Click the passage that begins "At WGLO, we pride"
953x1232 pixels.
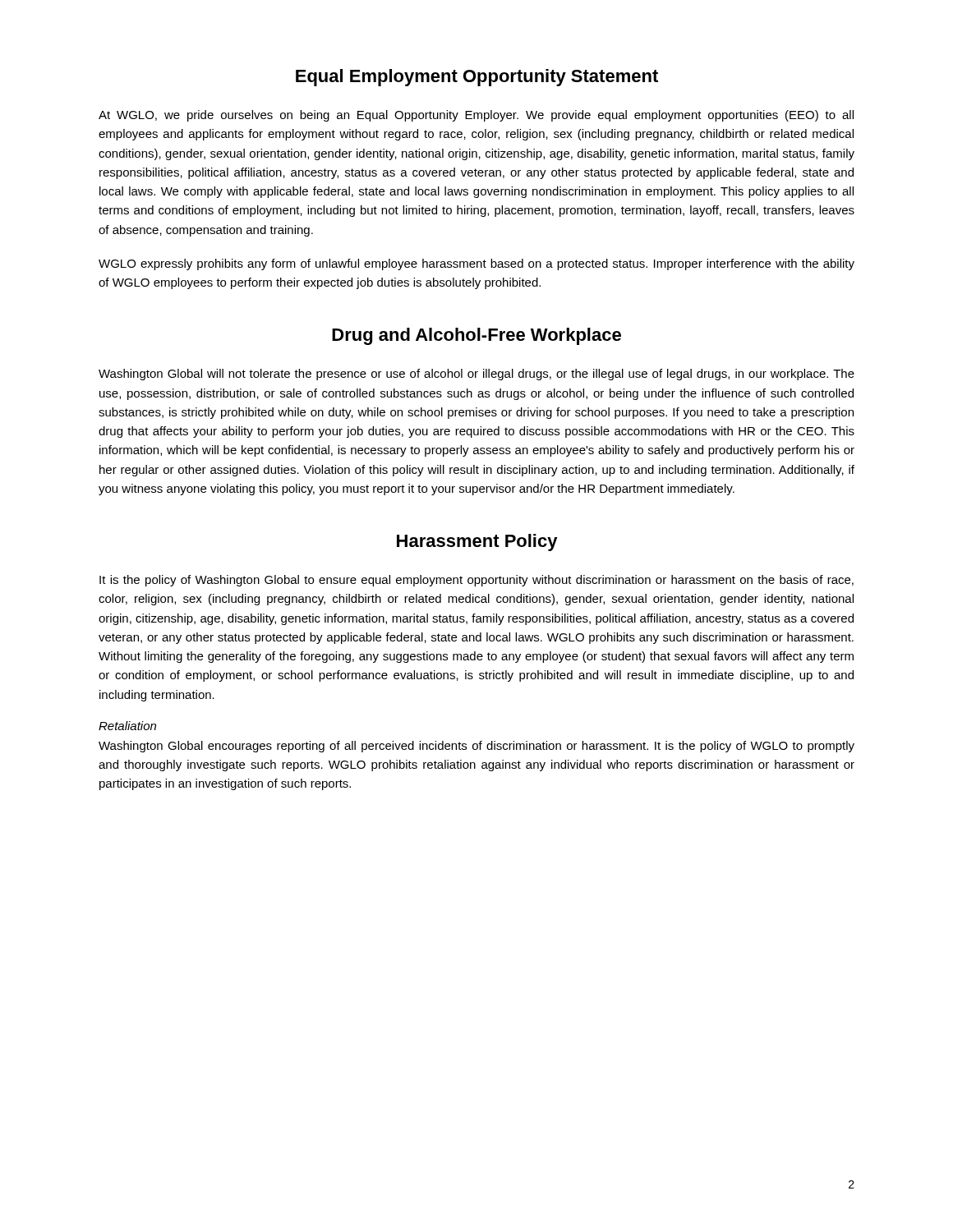[x=476, y=172]
